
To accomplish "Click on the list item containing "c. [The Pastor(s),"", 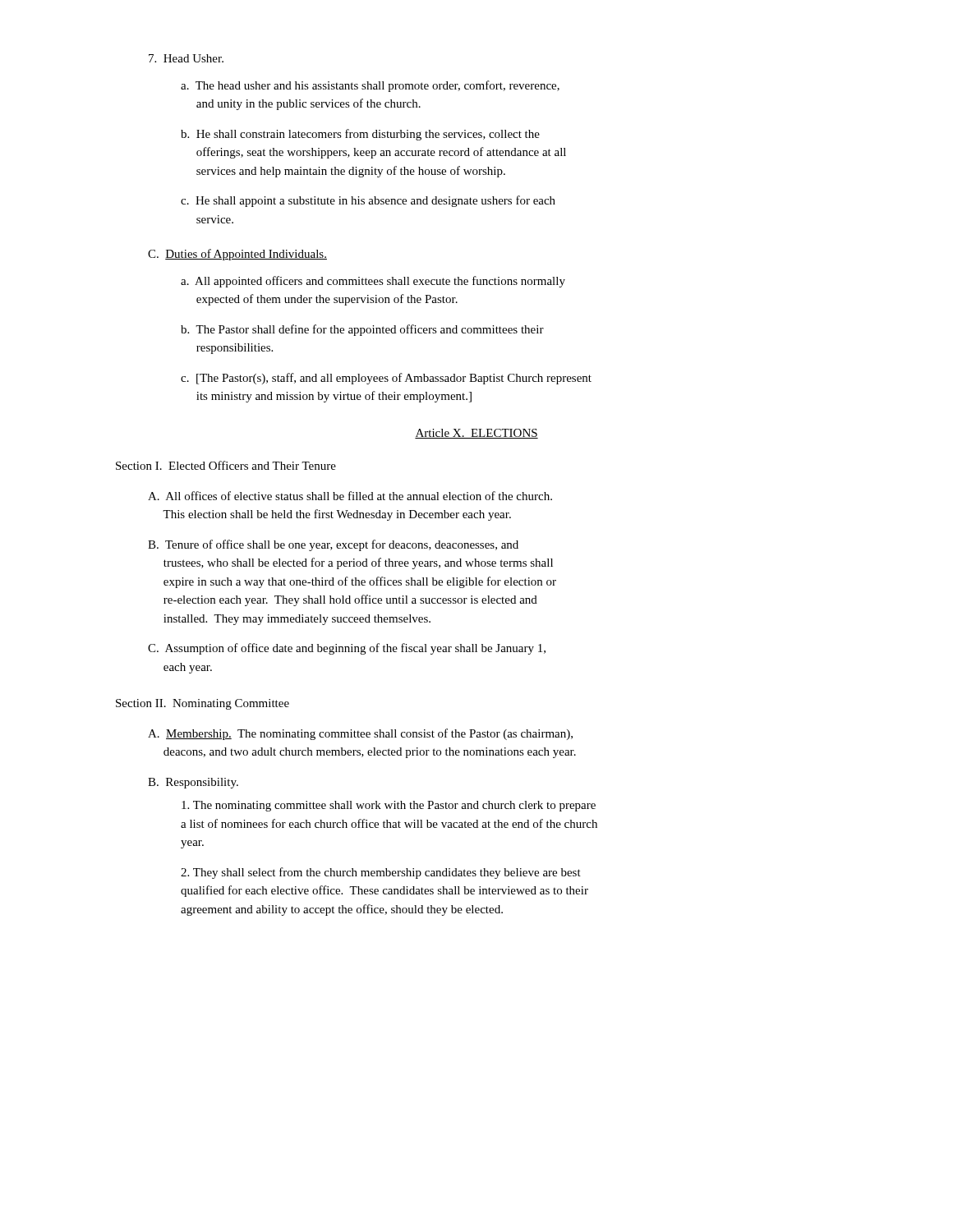I will click(x=386, y=387).
